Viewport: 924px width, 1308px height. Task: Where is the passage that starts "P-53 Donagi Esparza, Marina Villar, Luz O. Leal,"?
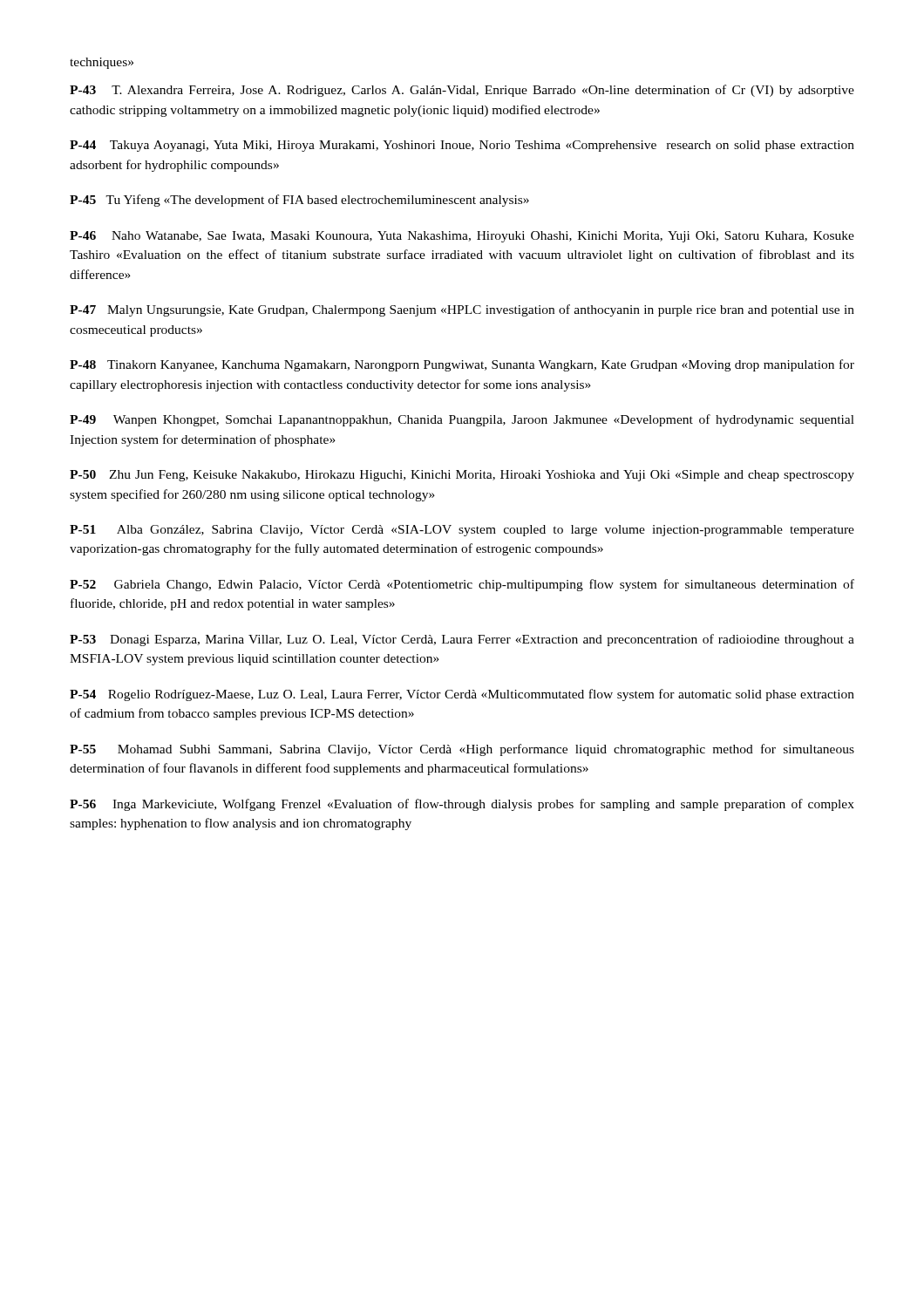tap(462, 648)
